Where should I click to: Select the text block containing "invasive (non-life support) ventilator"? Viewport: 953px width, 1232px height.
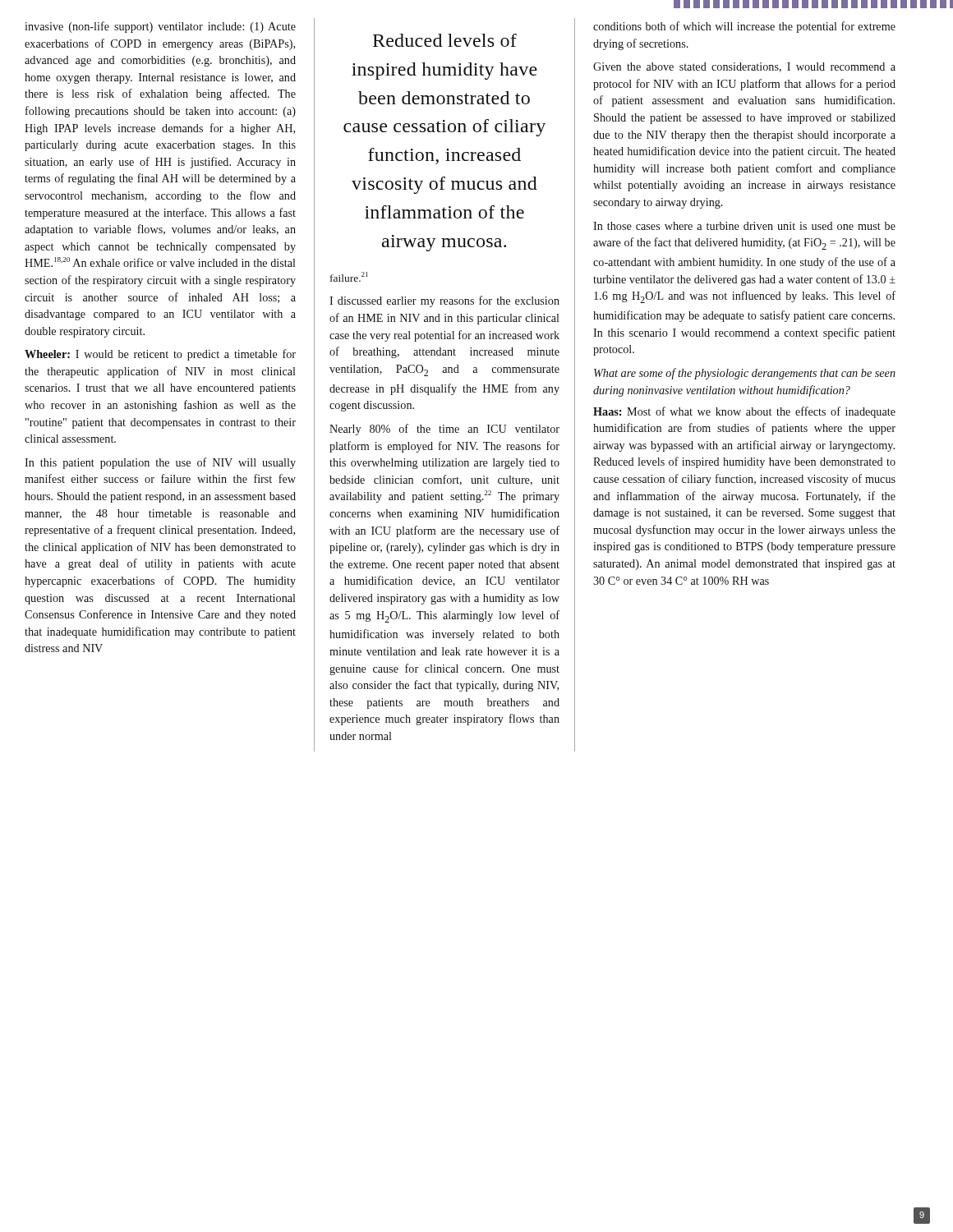[160, 179]
